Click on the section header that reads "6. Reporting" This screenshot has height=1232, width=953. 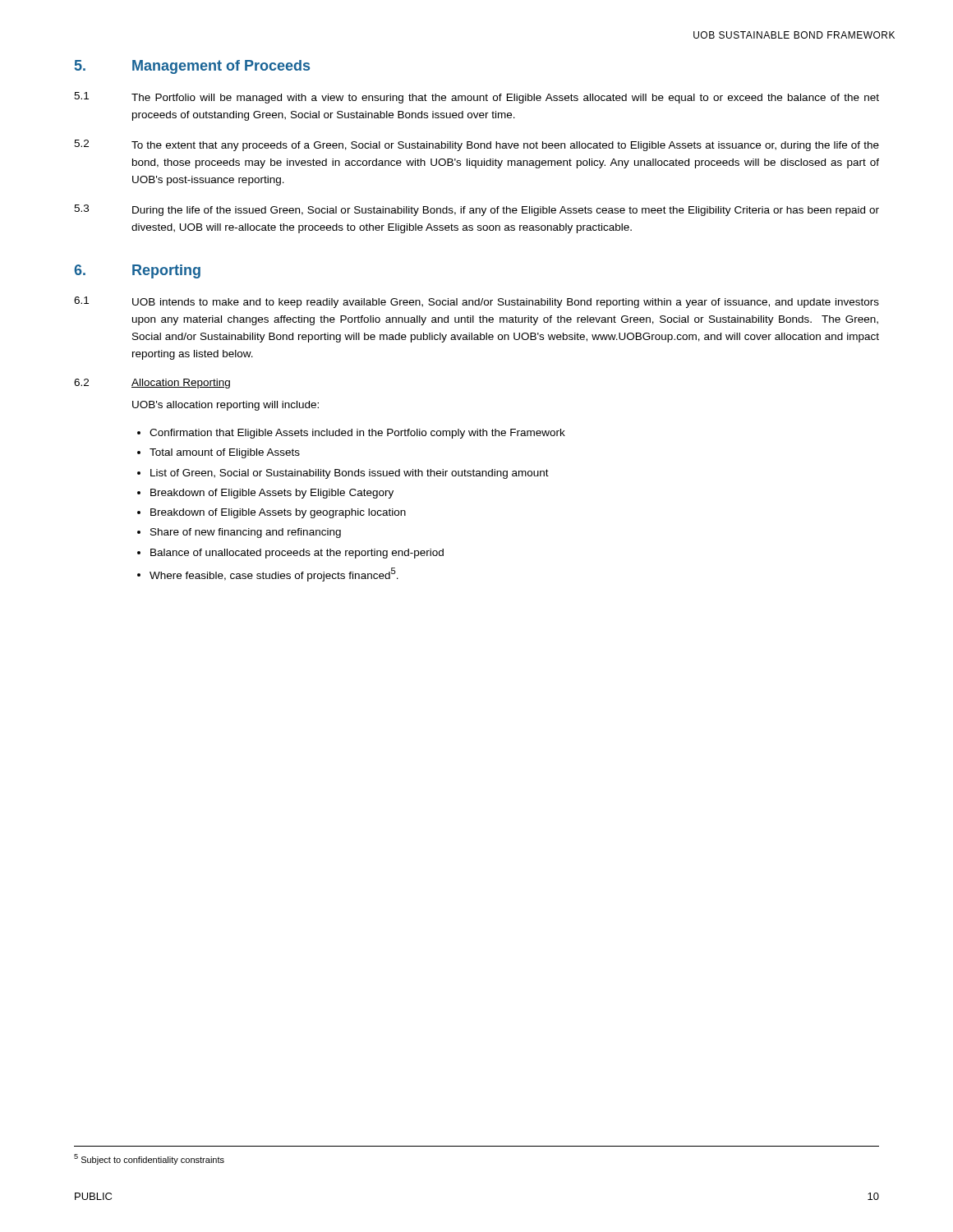[138, 271]
